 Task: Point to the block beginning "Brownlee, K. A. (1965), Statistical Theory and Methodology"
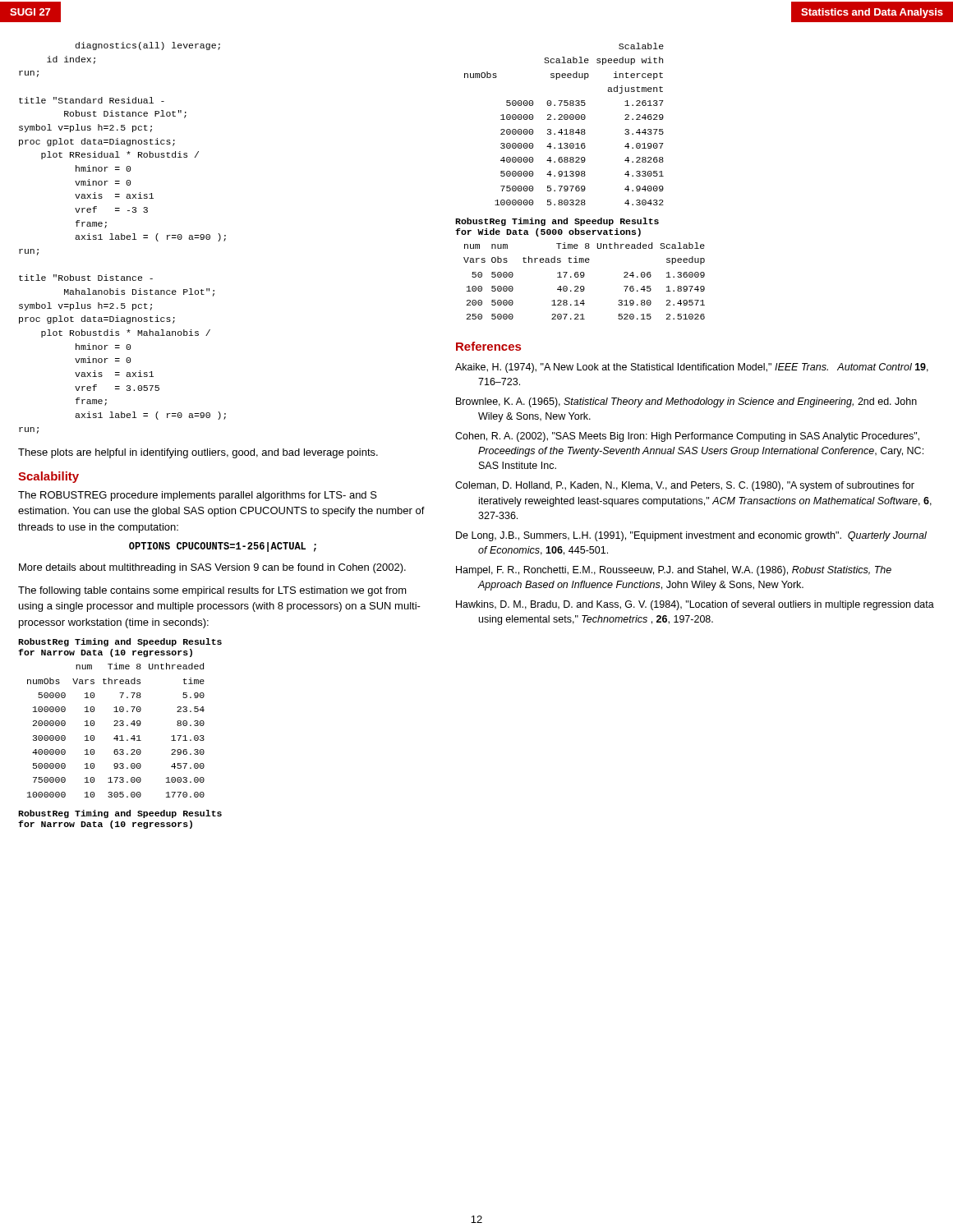686,409
